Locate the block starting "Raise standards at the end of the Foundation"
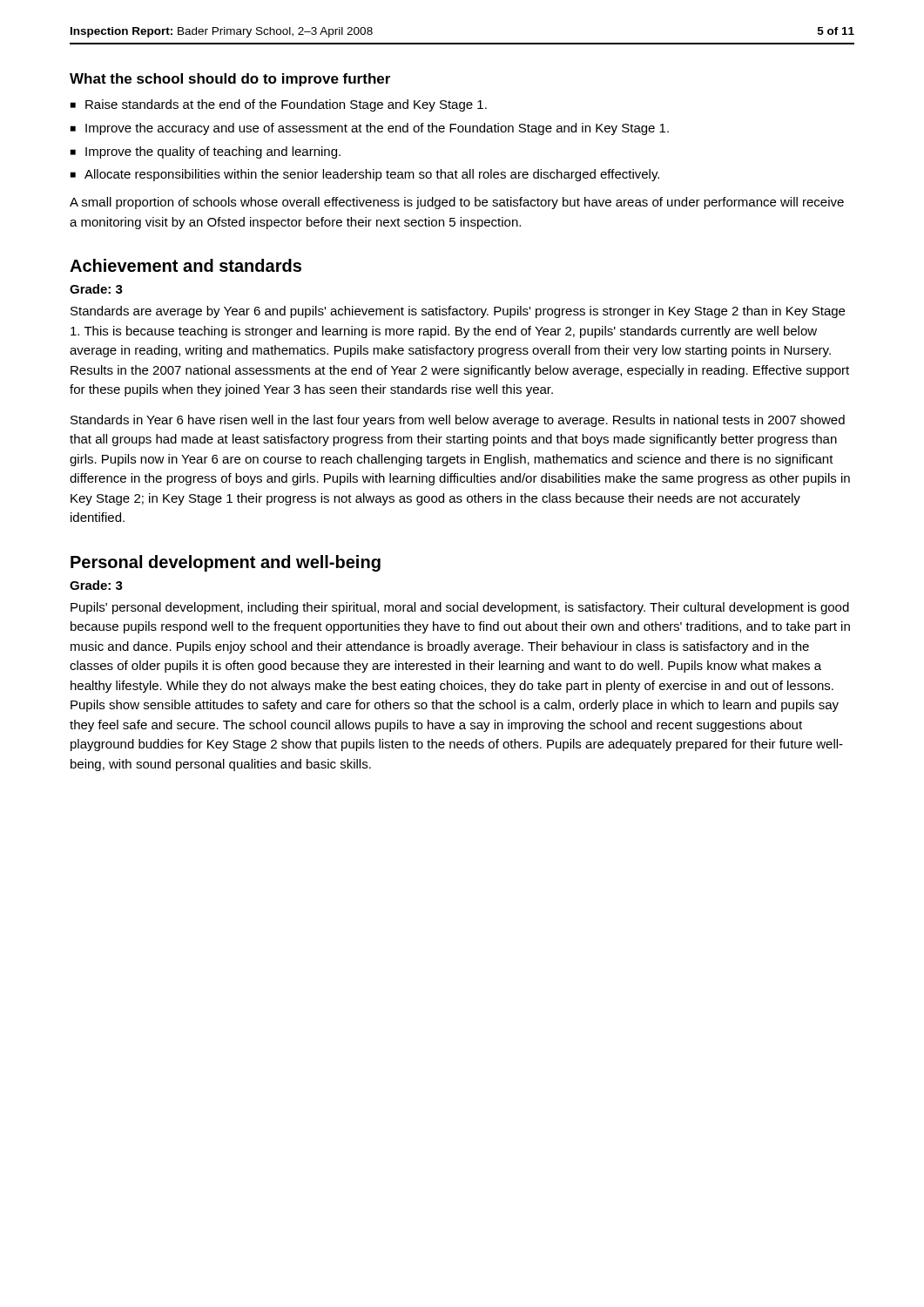 (286, 104)
